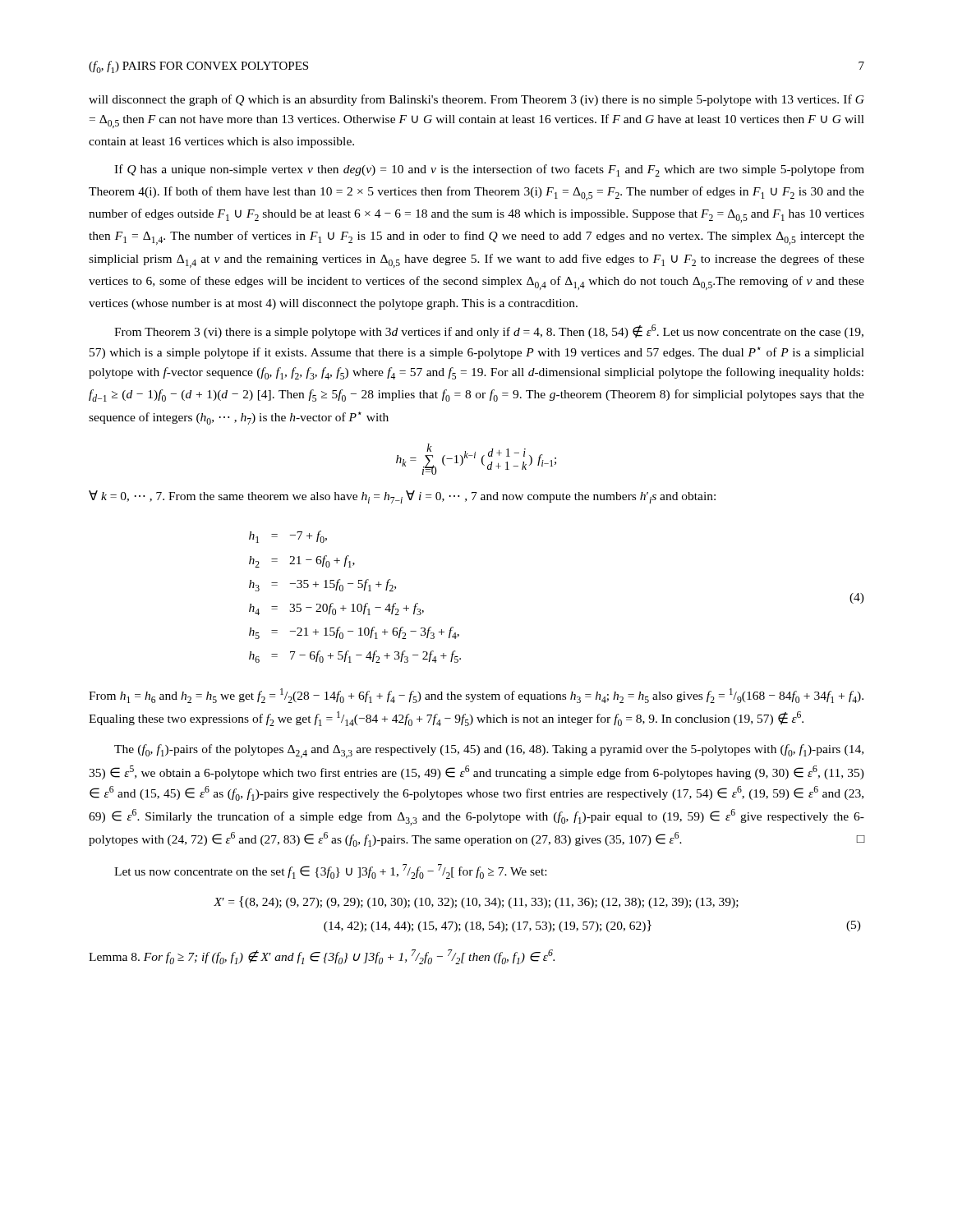Locate the block starting "h1 = −7 + f0, h2"
Image resolution: width=953 pixels, height=1232 pixels.
288,537
